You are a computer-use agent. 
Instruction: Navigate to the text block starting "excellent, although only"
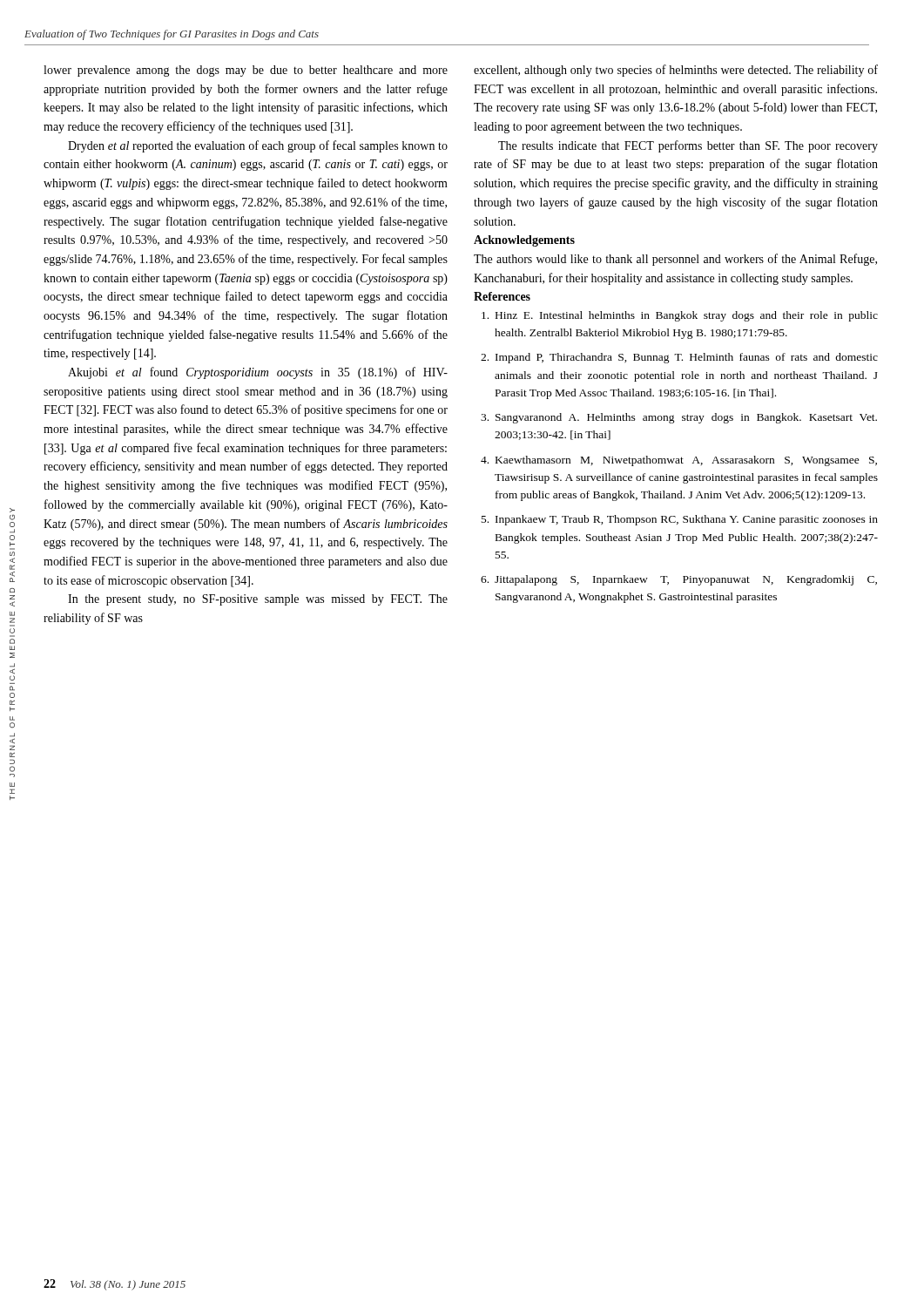tap(676, 99)
